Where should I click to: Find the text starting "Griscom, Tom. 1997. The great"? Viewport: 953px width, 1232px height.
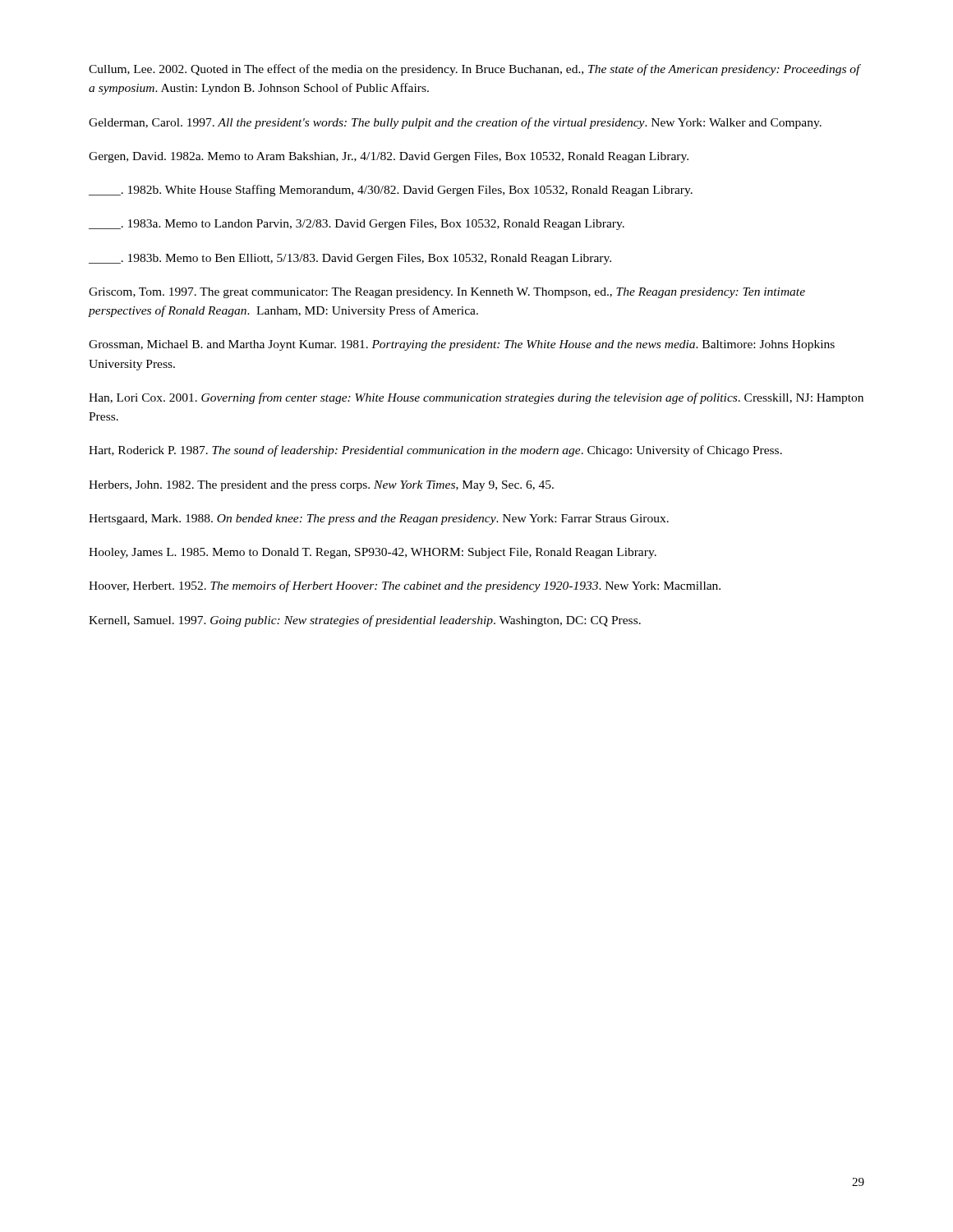coord(447,300)
